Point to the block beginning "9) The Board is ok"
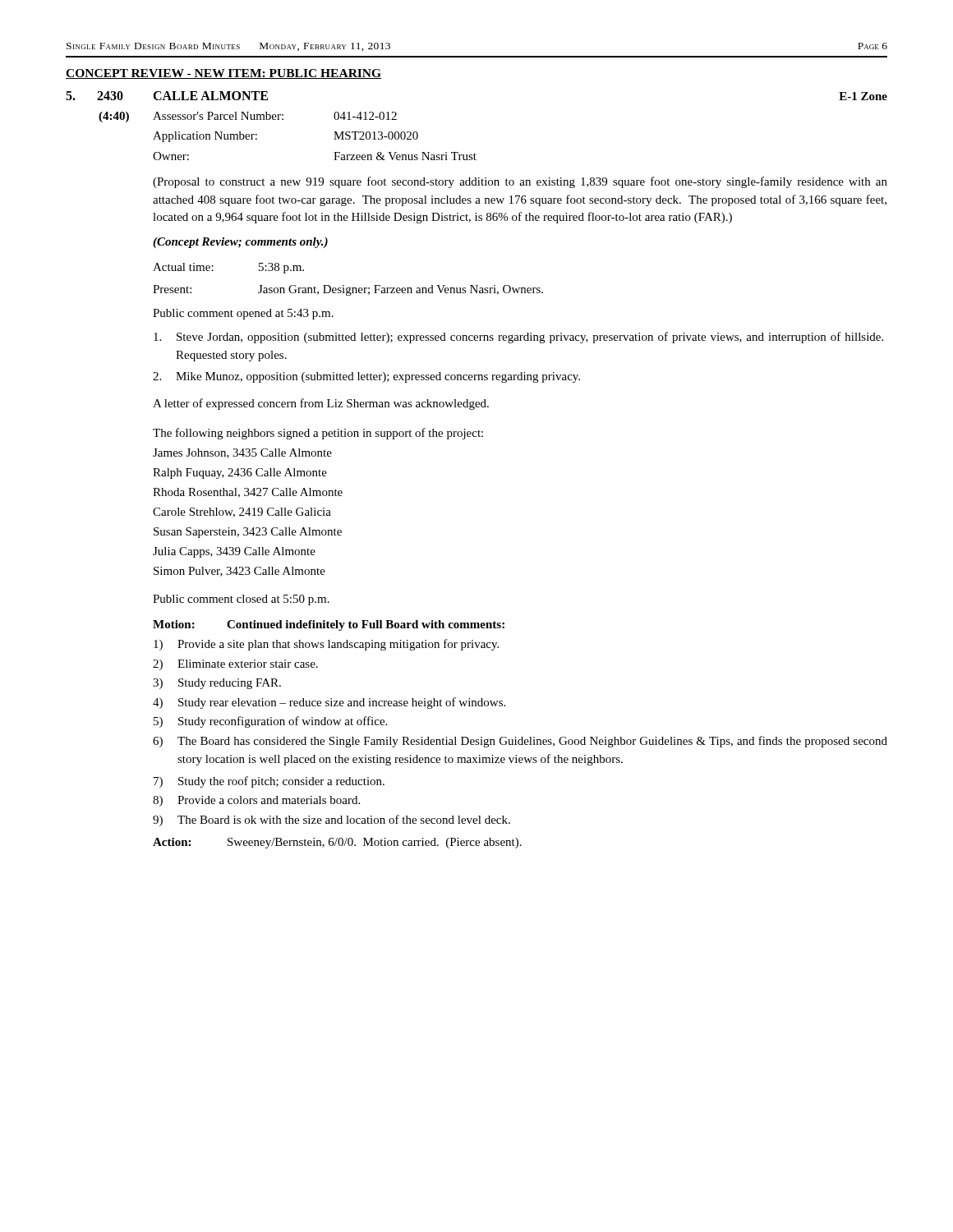This screenshot has height=1232, width=953. tap(520, 820)
